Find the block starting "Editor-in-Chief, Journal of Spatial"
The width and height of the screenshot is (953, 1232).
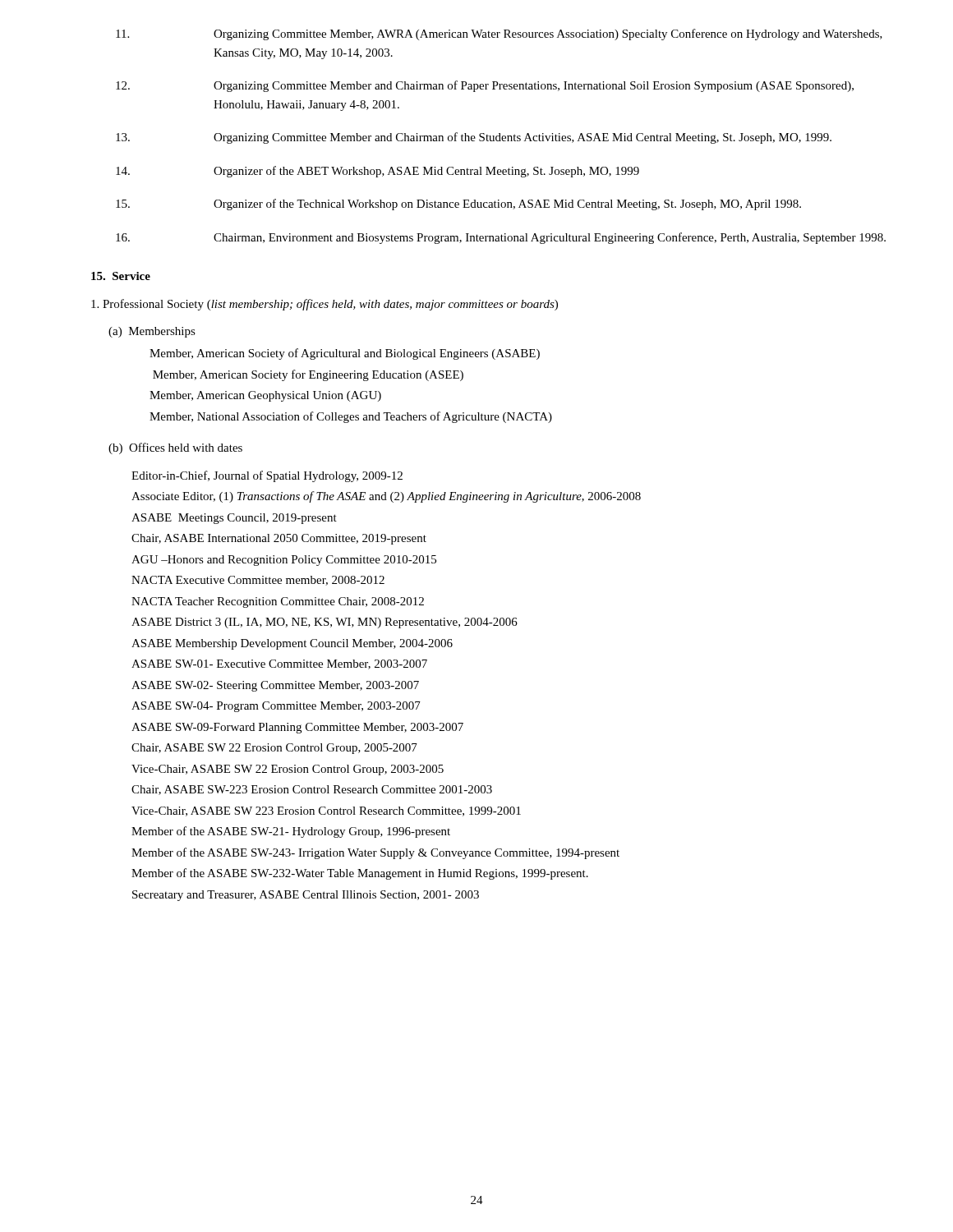coord(386,685)
